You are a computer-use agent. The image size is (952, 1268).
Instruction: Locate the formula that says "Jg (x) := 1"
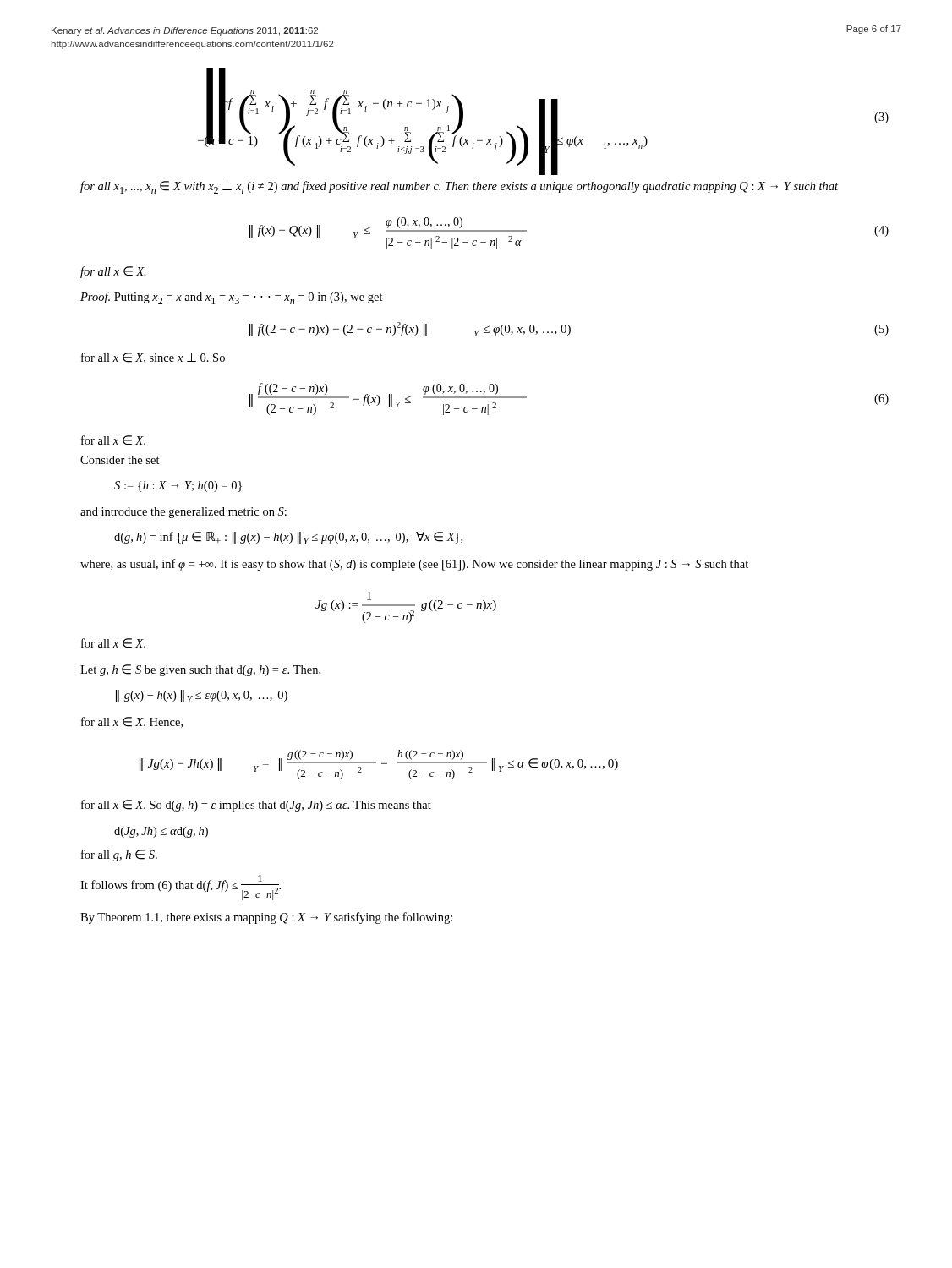point(484,604)
